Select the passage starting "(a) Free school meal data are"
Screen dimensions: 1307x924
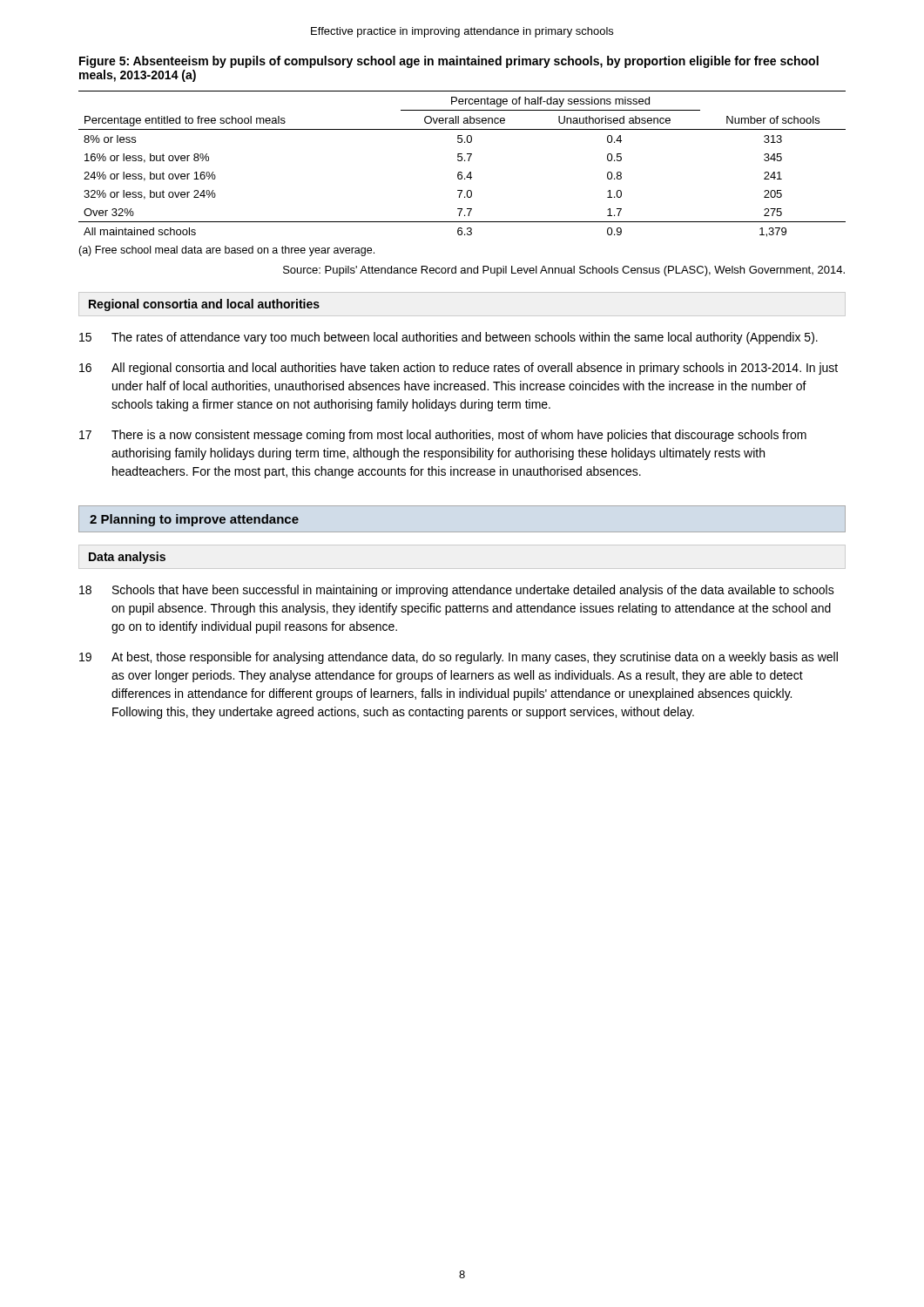(227, 250)
